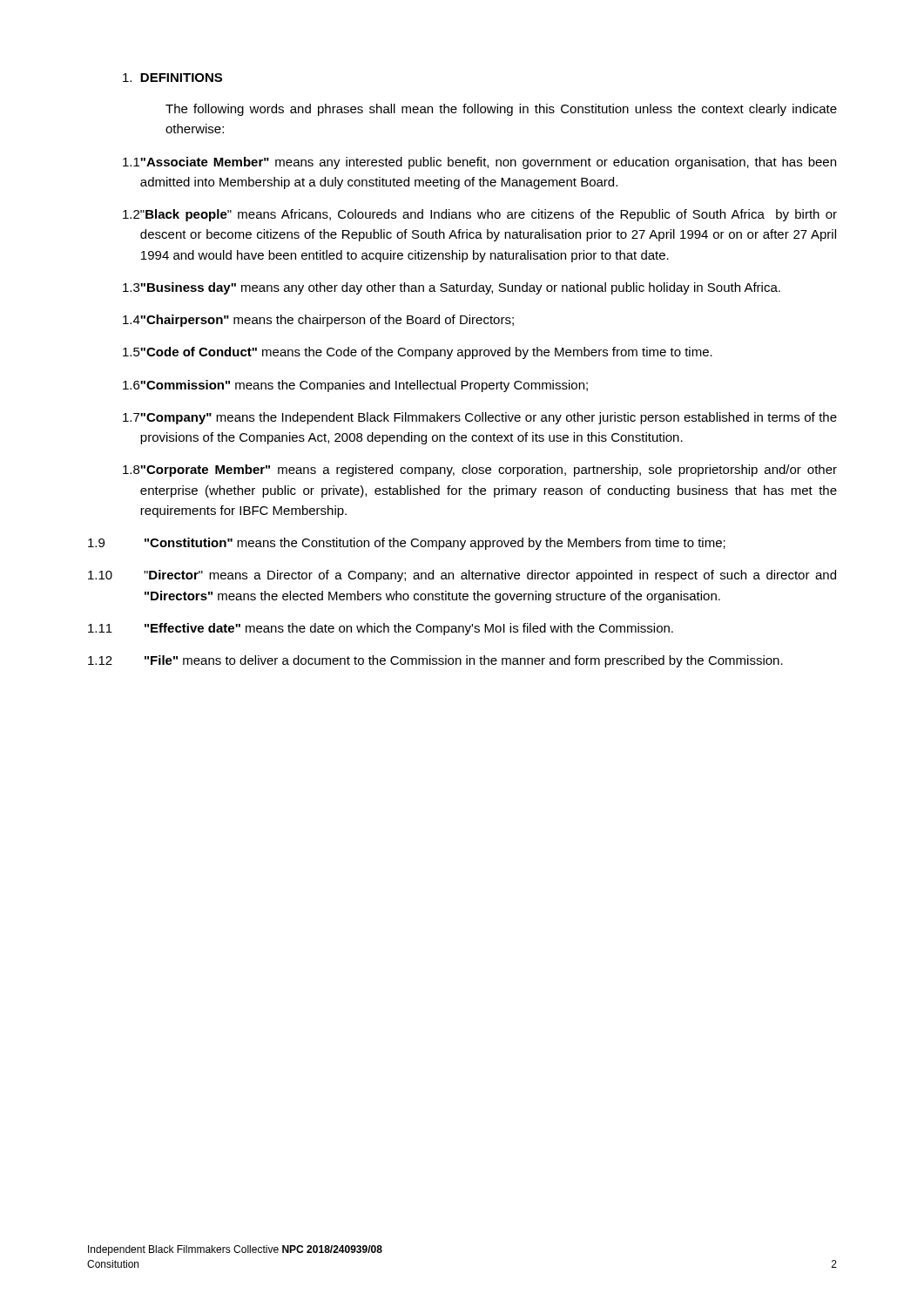
Task: Click on the list item that says "1 "Associate Member" means any interested"
Action: (462, 171)
